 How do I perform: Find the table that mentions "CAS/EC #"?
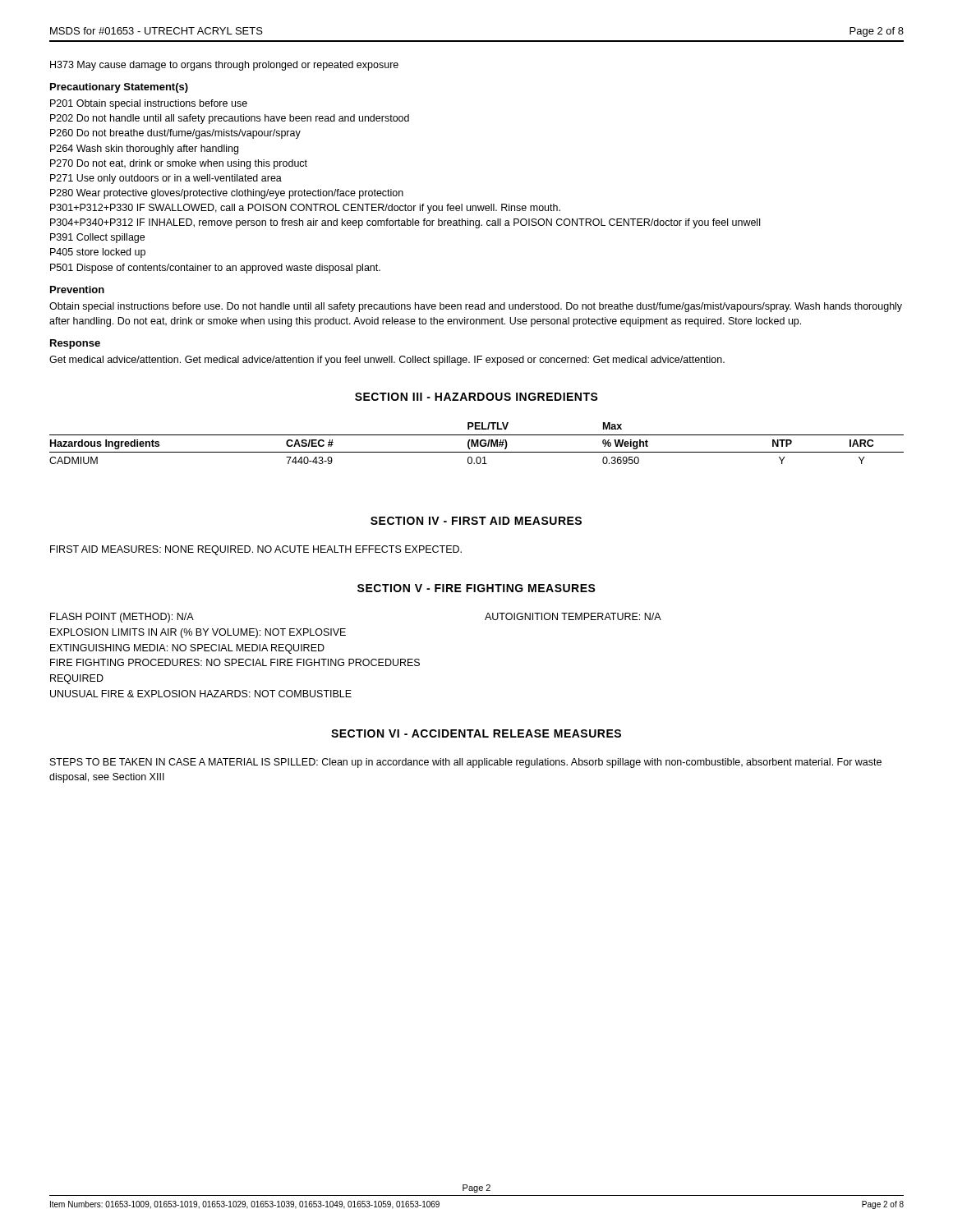[x=476, y=444]
